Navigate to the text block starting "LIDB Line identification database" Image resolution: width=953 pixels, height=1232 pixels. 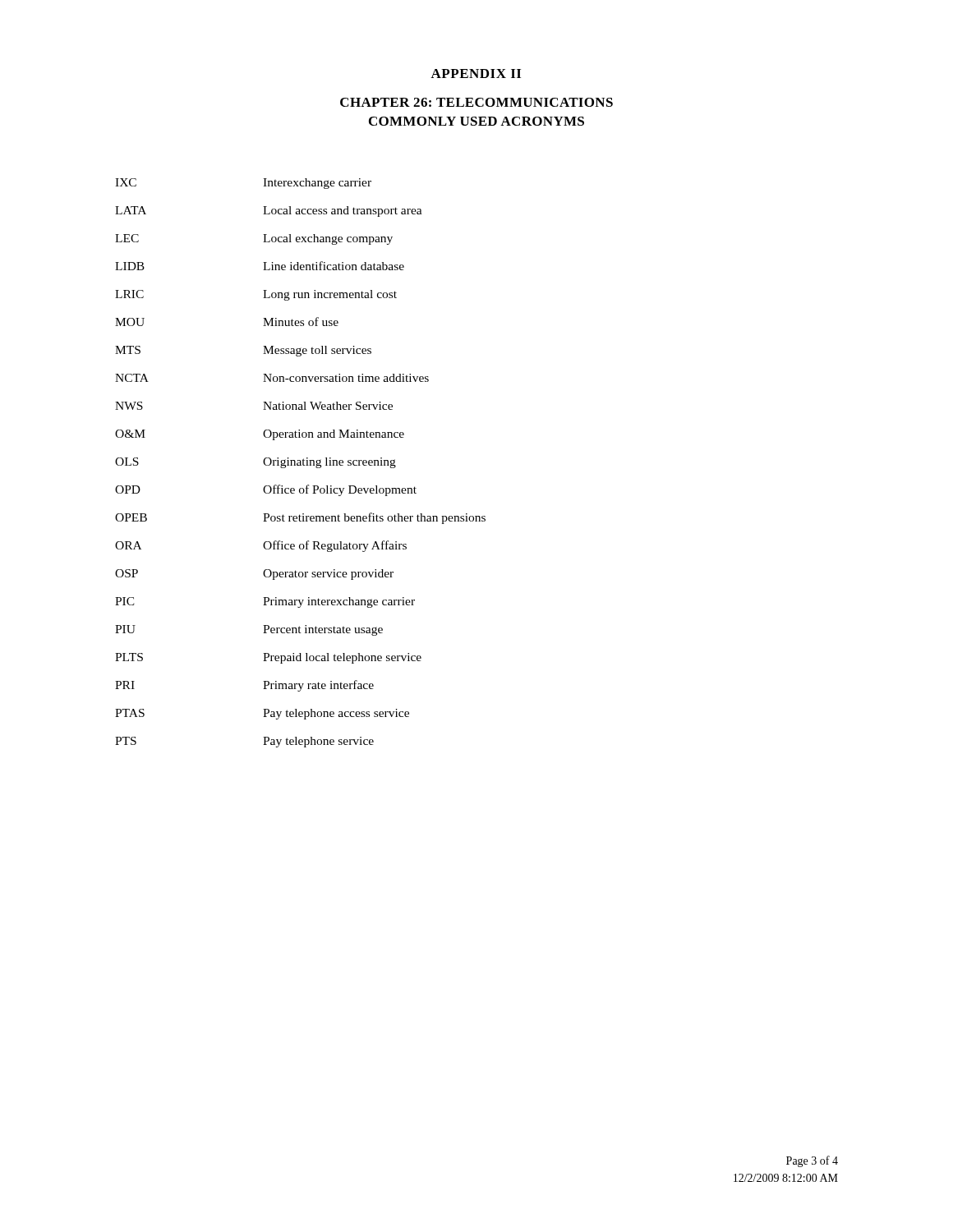click(260, 266)
